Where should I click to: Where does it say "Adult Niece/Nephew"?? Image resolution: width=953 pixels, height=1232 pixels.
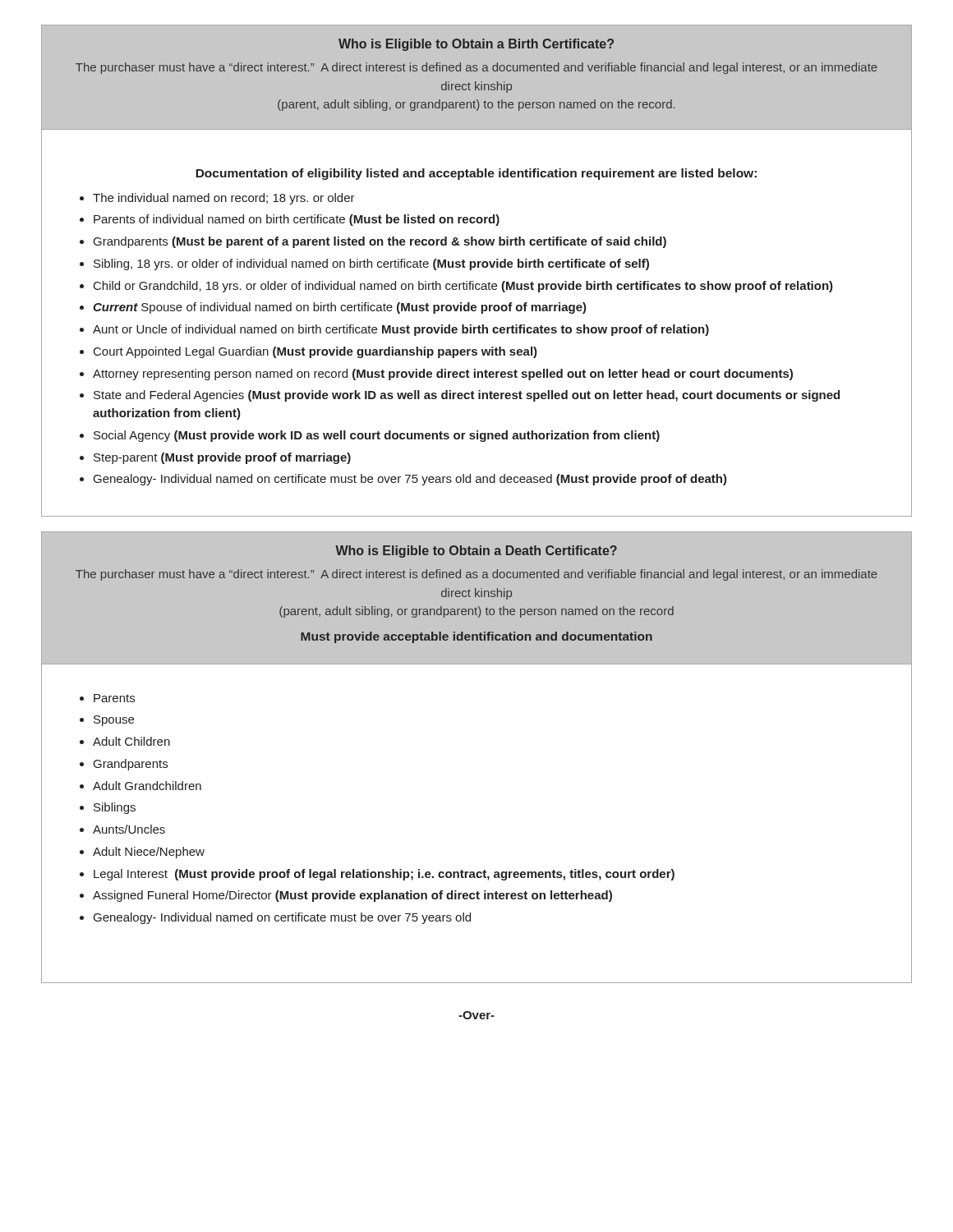149,851
